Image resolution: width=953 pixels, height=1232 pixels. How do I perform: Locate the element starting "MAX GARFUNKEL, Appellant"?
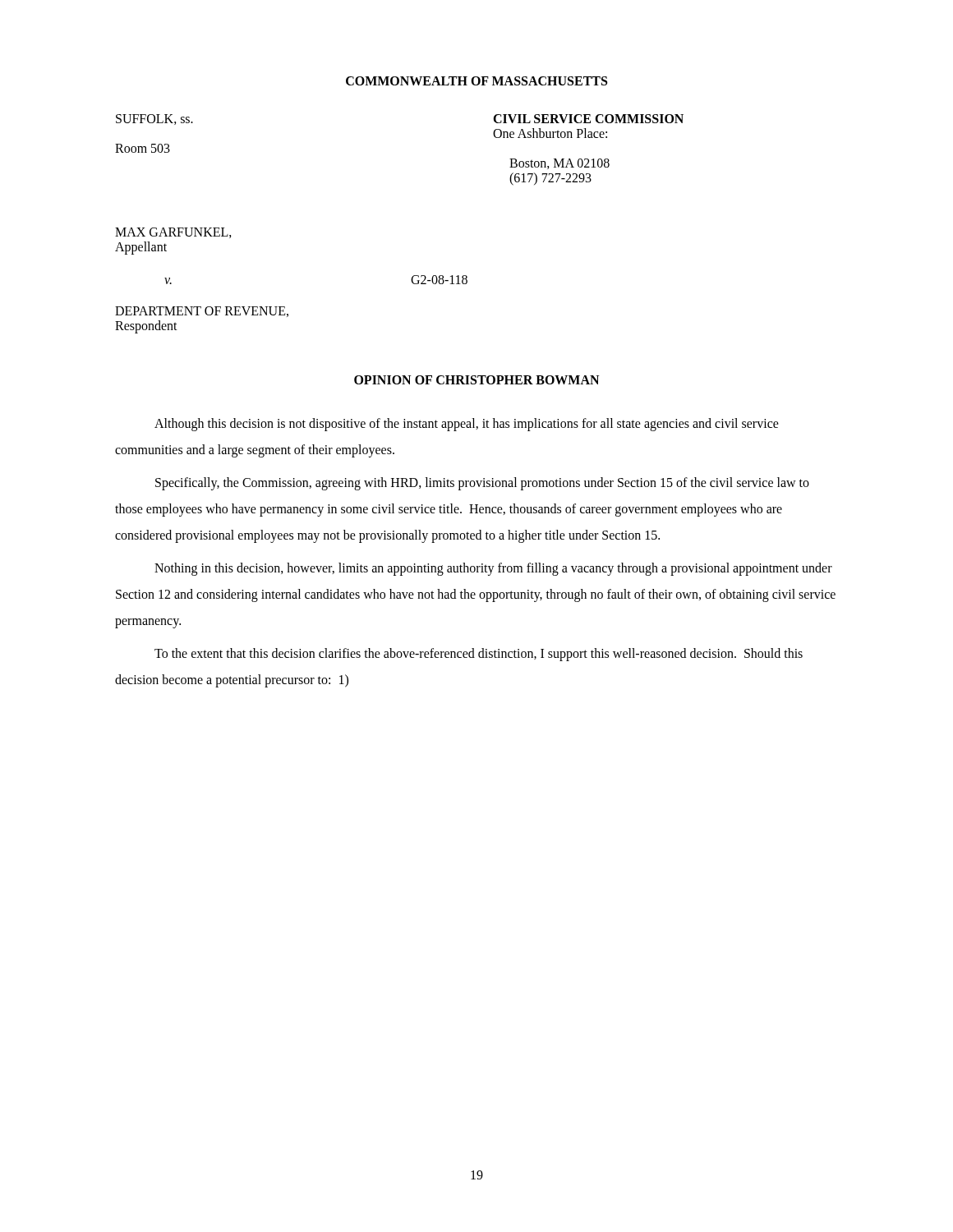point(173,239)
